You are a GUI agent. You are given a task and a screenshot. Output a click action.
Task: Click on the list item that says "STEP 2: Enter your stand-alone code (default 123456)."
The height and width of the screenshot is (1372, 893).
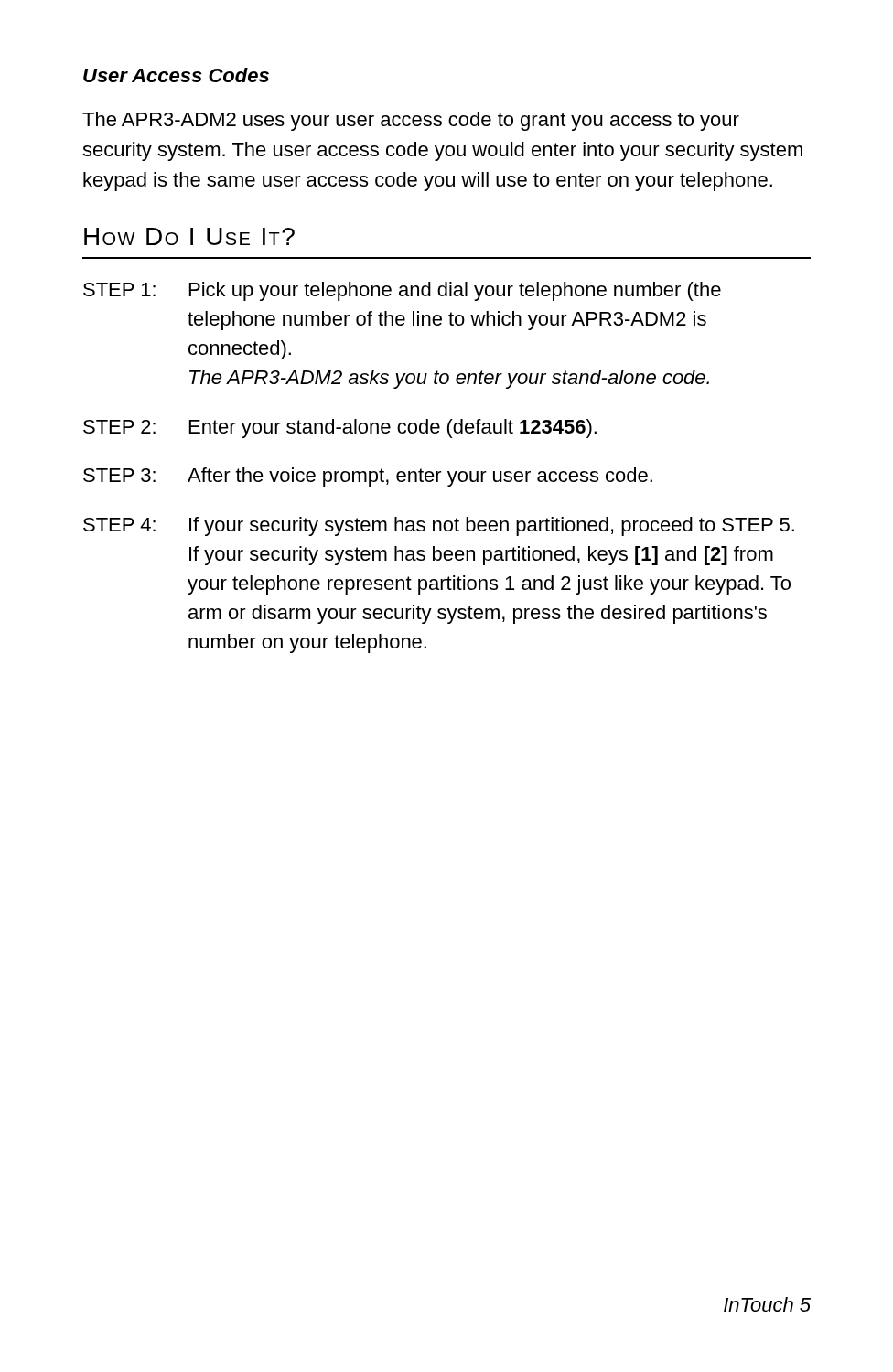[x=446, y=437]
